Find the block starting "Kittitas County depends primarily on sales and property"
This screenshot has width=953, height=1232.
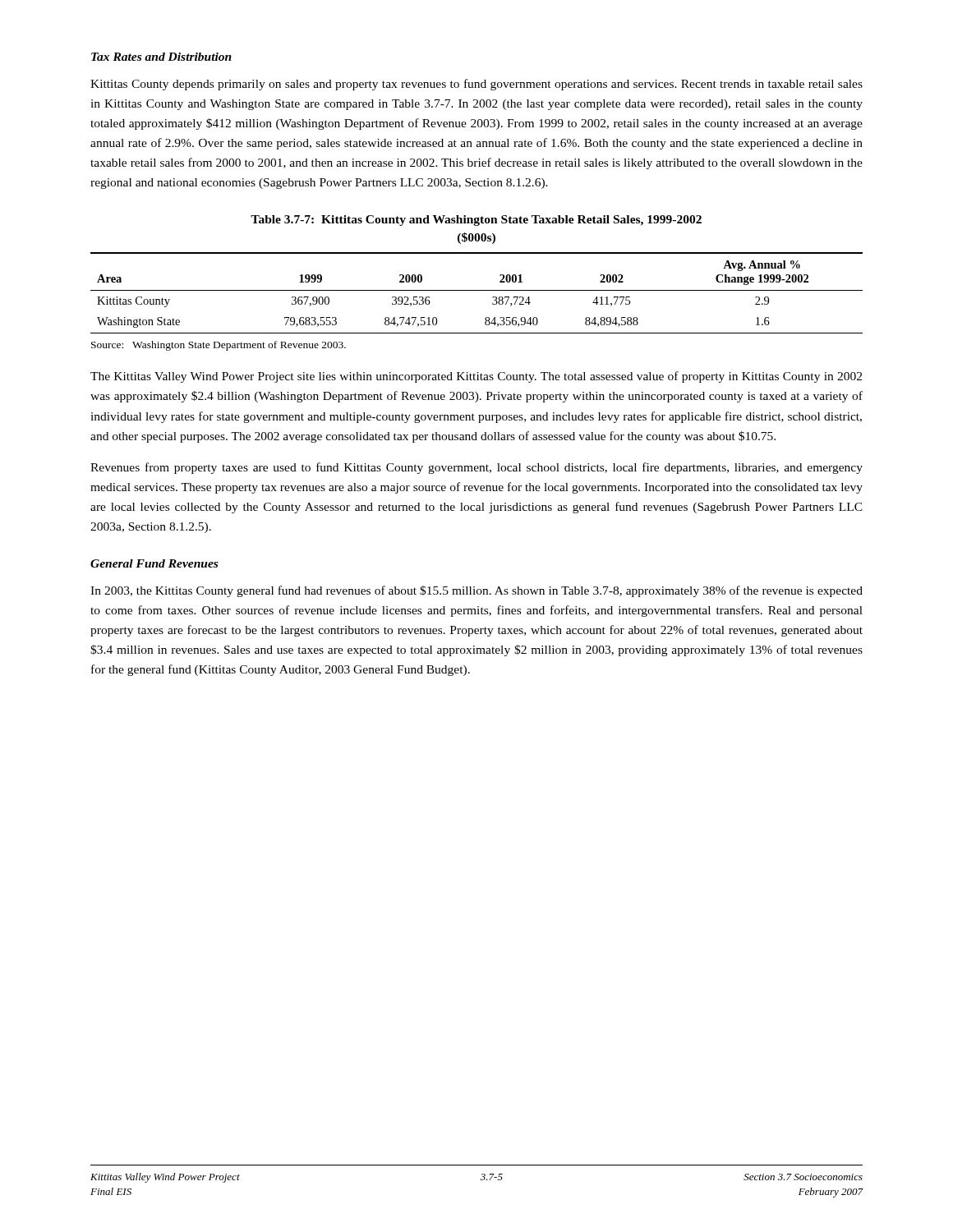coord(476,133)
